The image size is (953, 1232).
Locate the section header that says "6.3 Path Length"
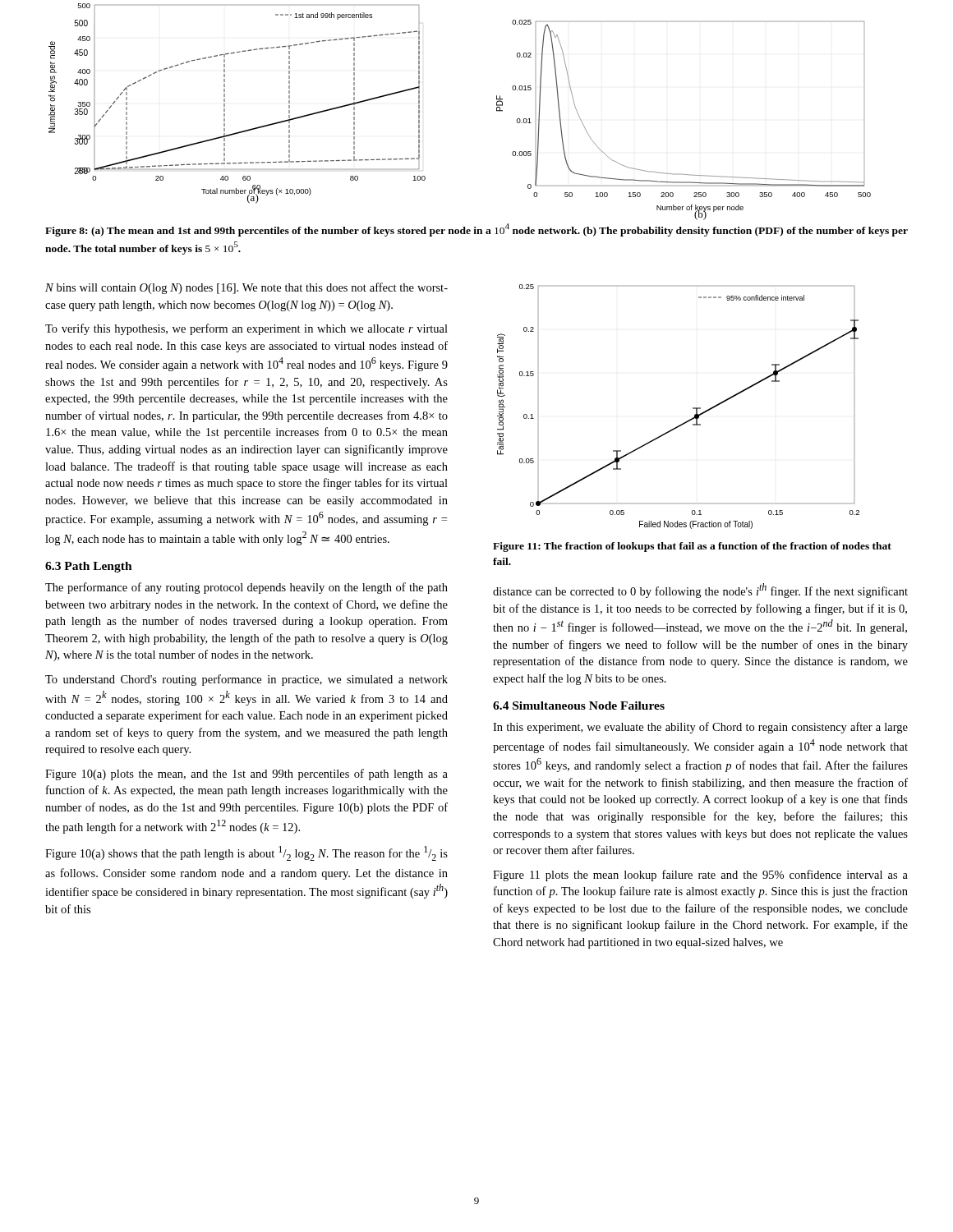pyautogui.click(x=89, y=566)
